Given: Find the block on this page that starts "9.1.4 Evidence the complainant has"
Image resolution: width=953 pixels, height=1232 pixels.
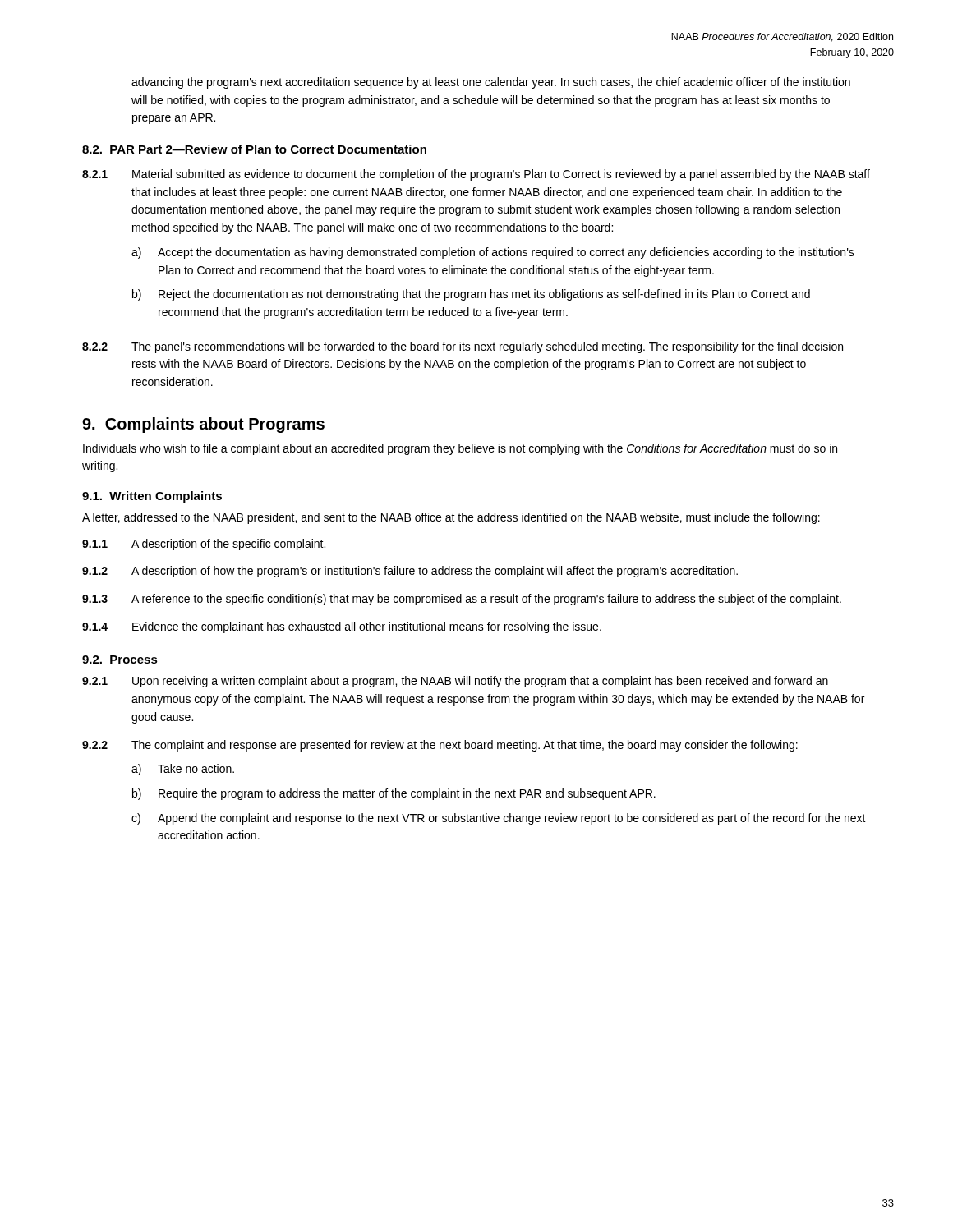Looking at the screenshot, I should pos(476,627).
